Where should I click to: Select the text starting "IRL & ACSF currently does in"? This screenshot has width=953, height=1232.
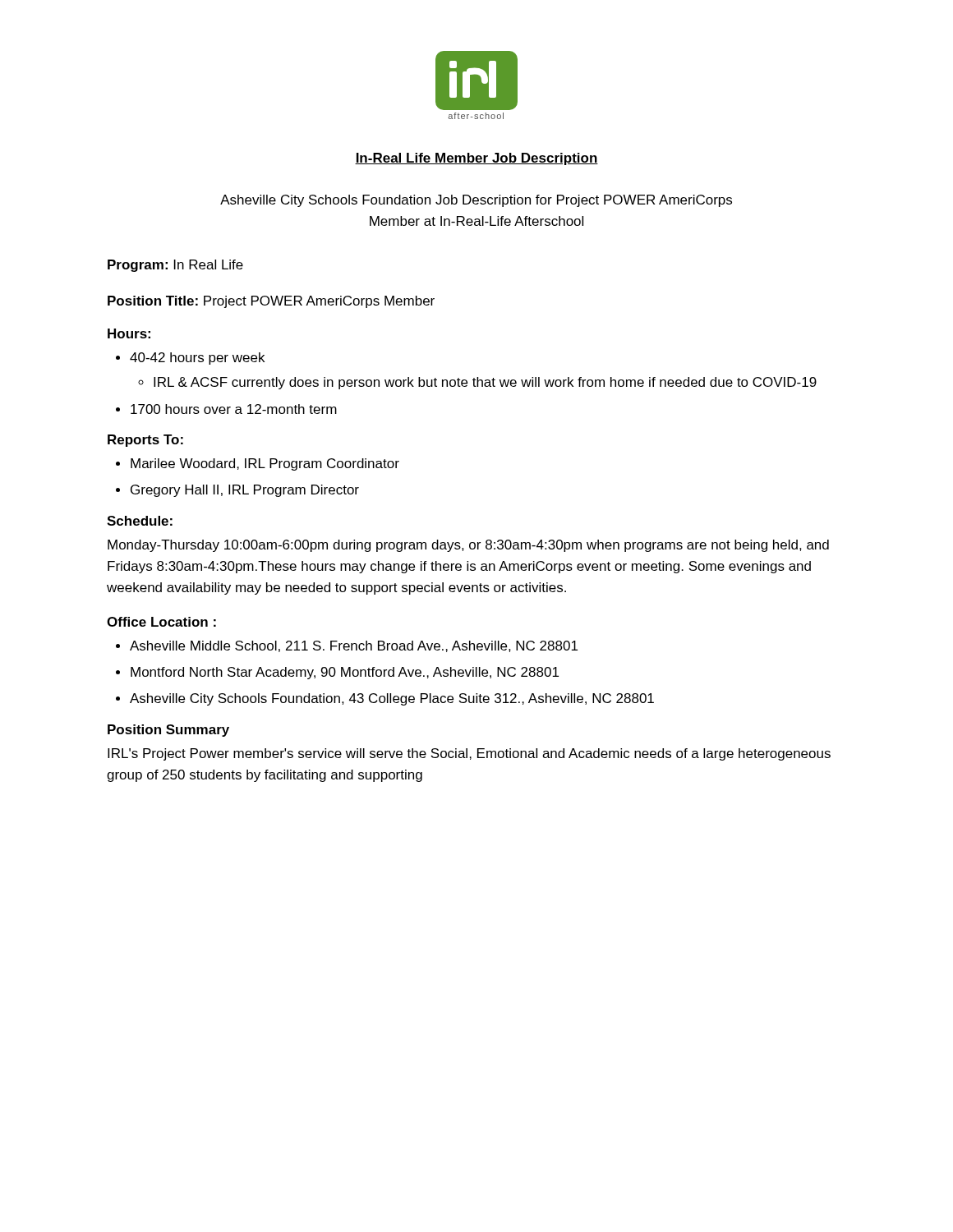click(485, 383)
